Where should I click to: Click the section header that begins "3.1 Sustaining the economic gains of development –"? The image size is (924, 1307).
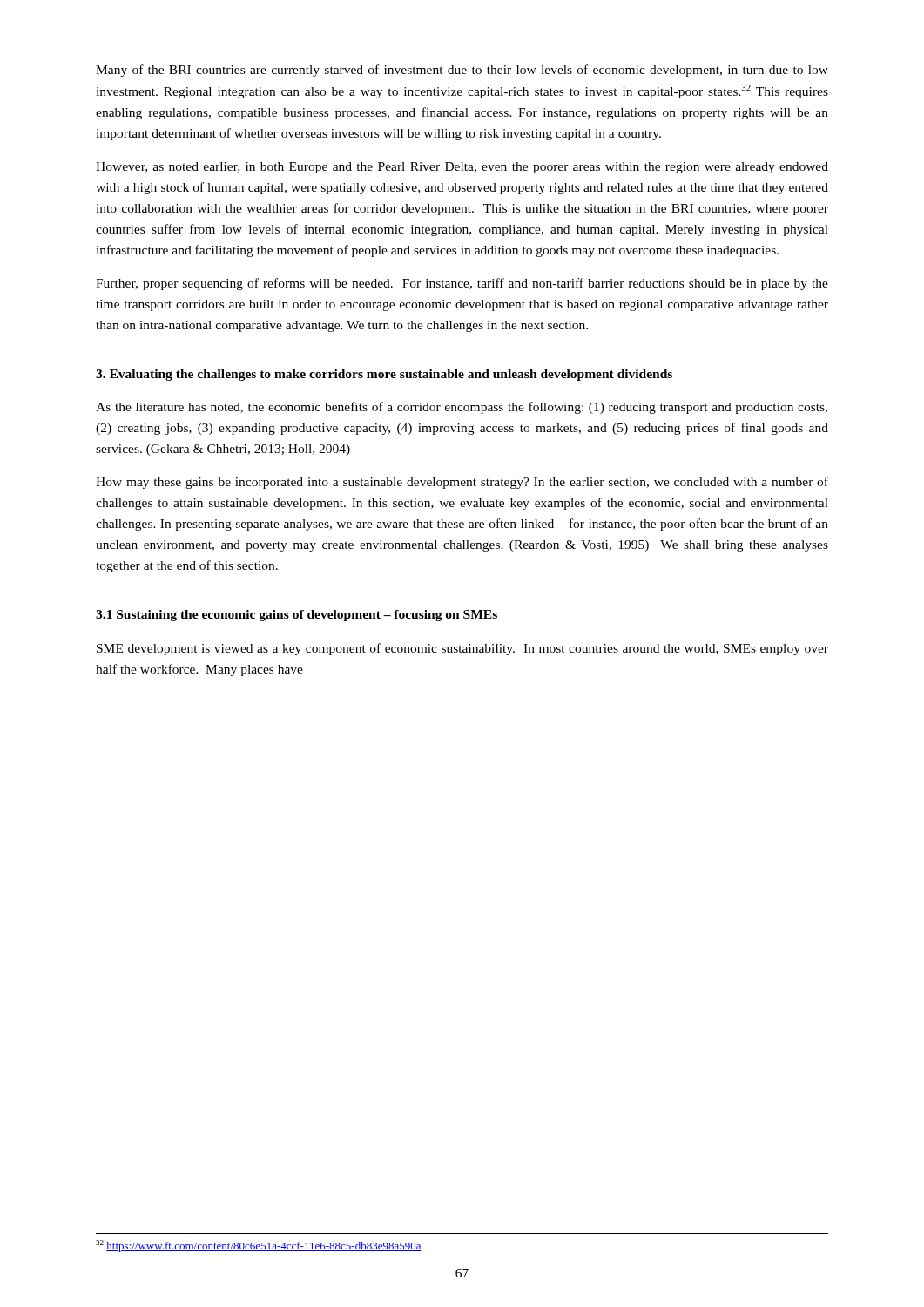pos(462,615)
